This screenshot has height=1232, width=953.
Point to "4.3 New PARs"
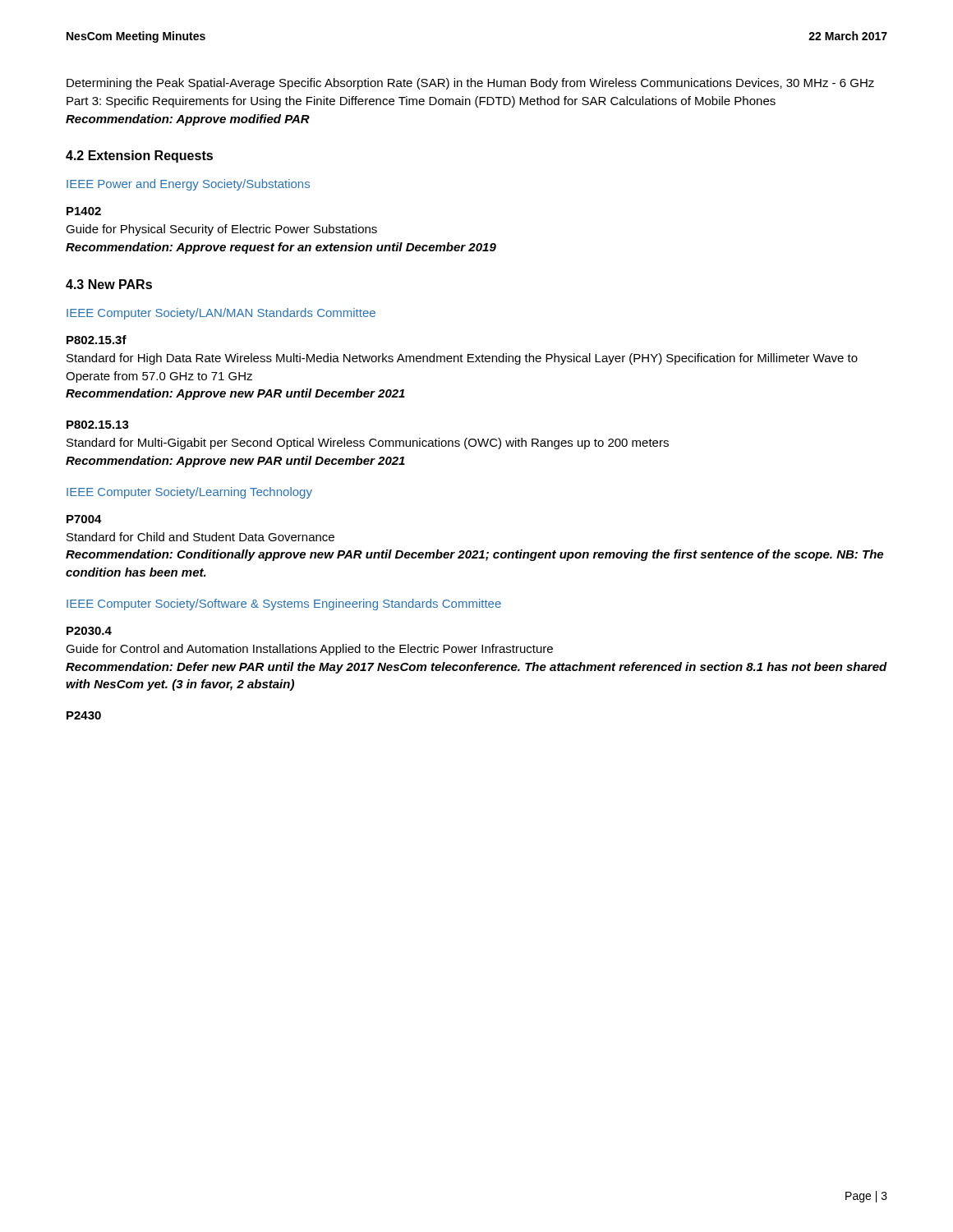tap(109, 284)
